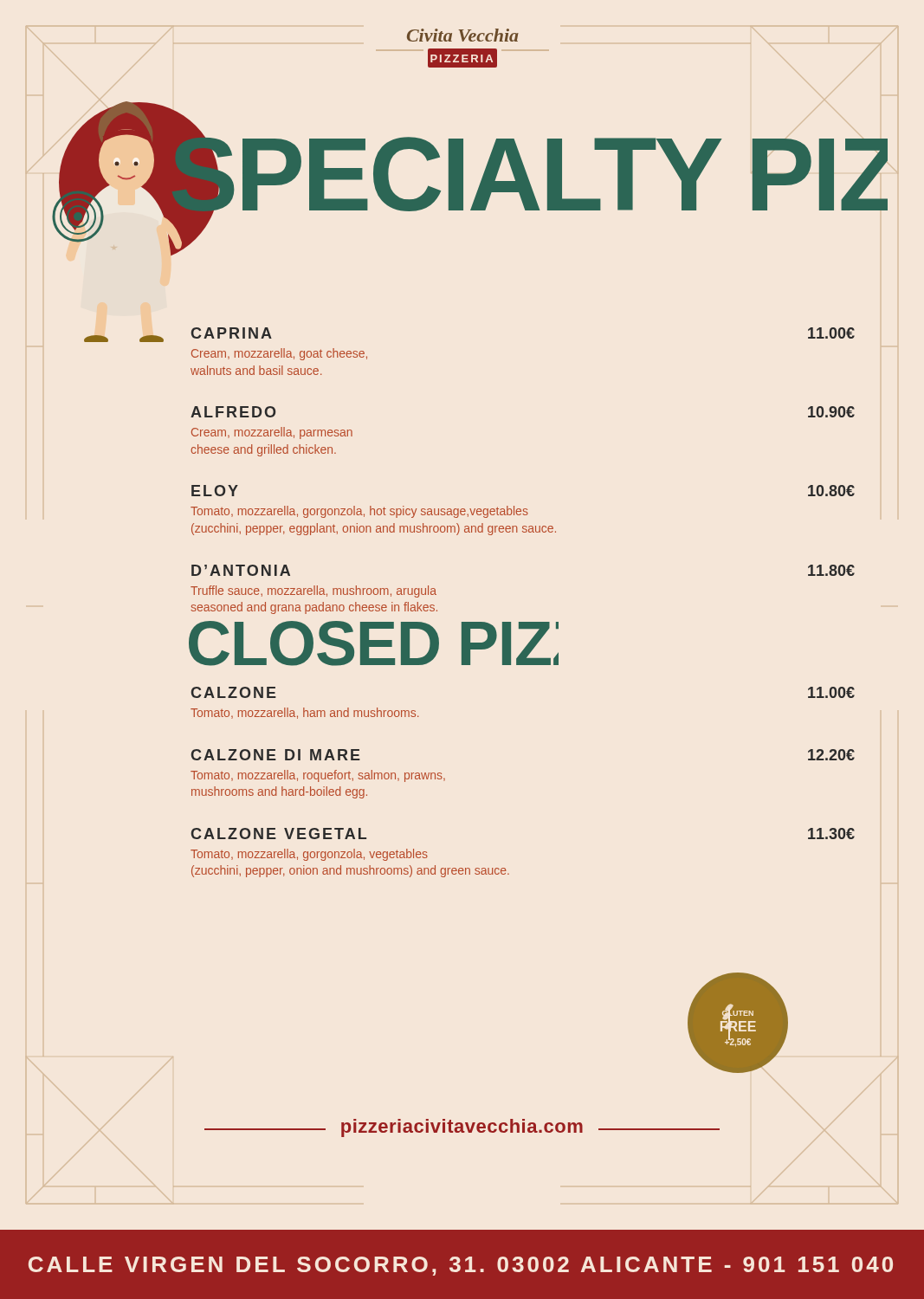Find the section header that says "CALZONE DI MARE"
The height and width of the screenshot is (1299, 924).
pos(276,755)
